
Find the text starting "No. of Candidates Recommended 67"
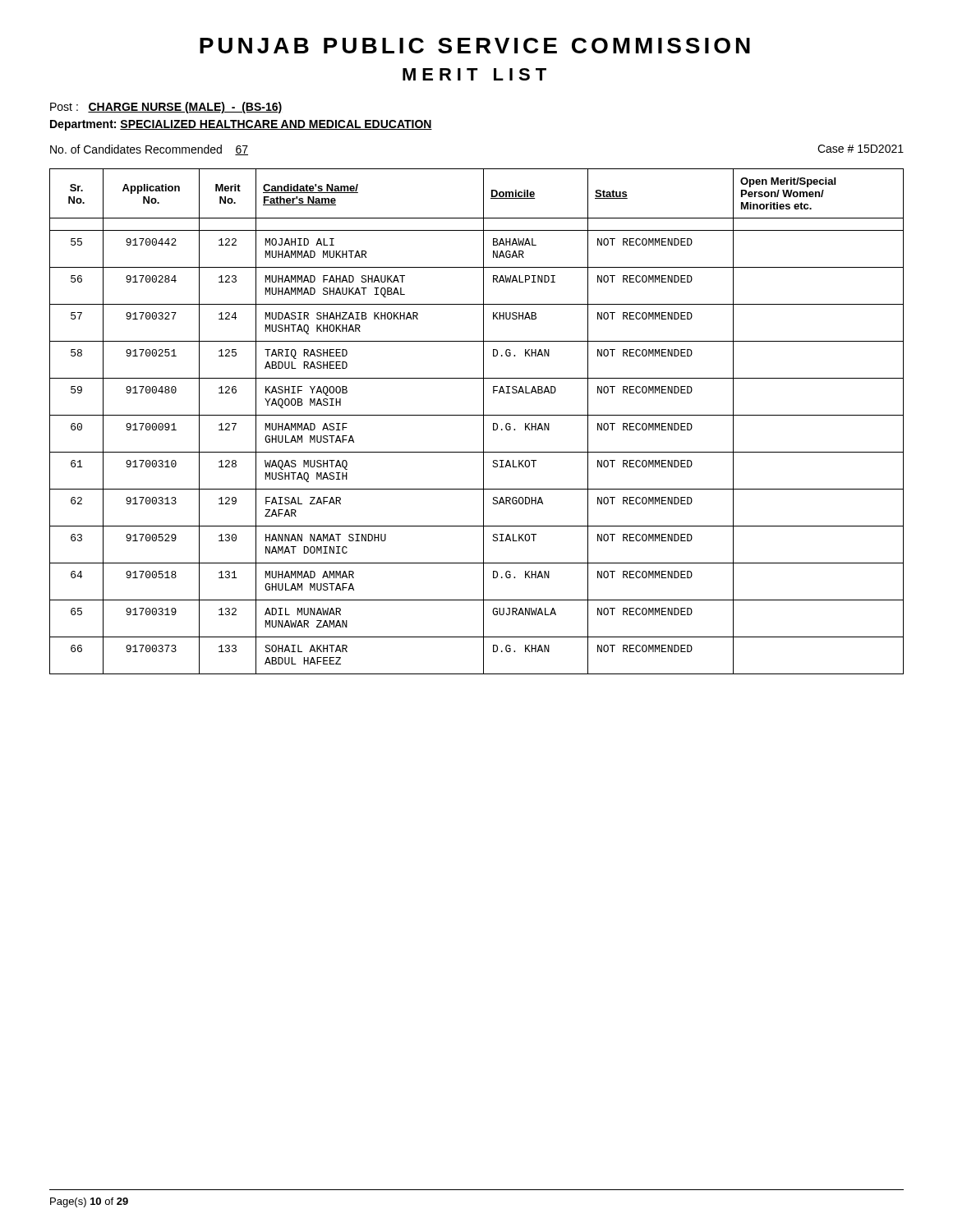(x=149, y=150)
